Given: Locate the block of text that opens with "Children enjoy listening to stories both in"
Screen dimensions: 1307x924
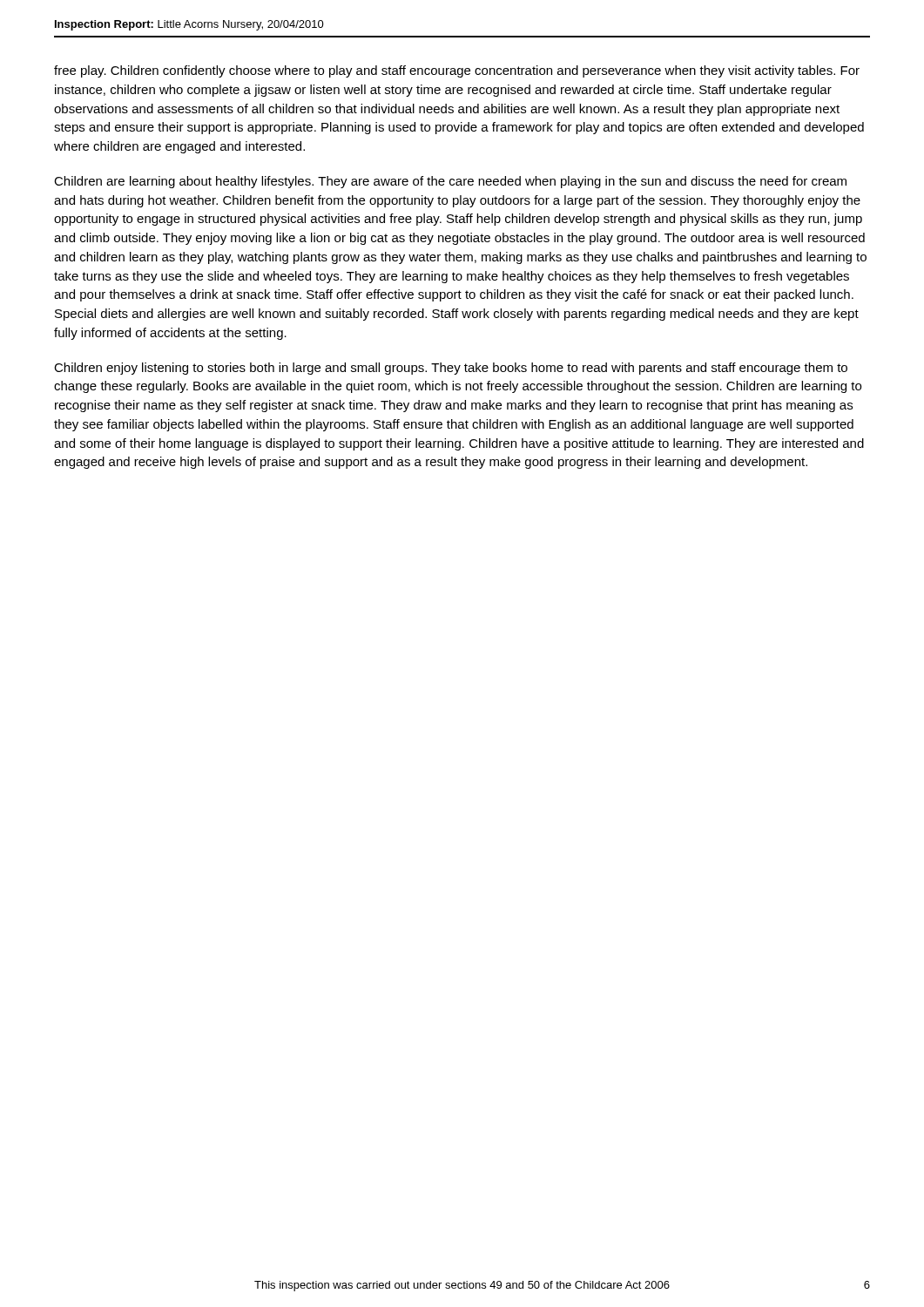Looking at the screenshot, I should pos(459,414).
